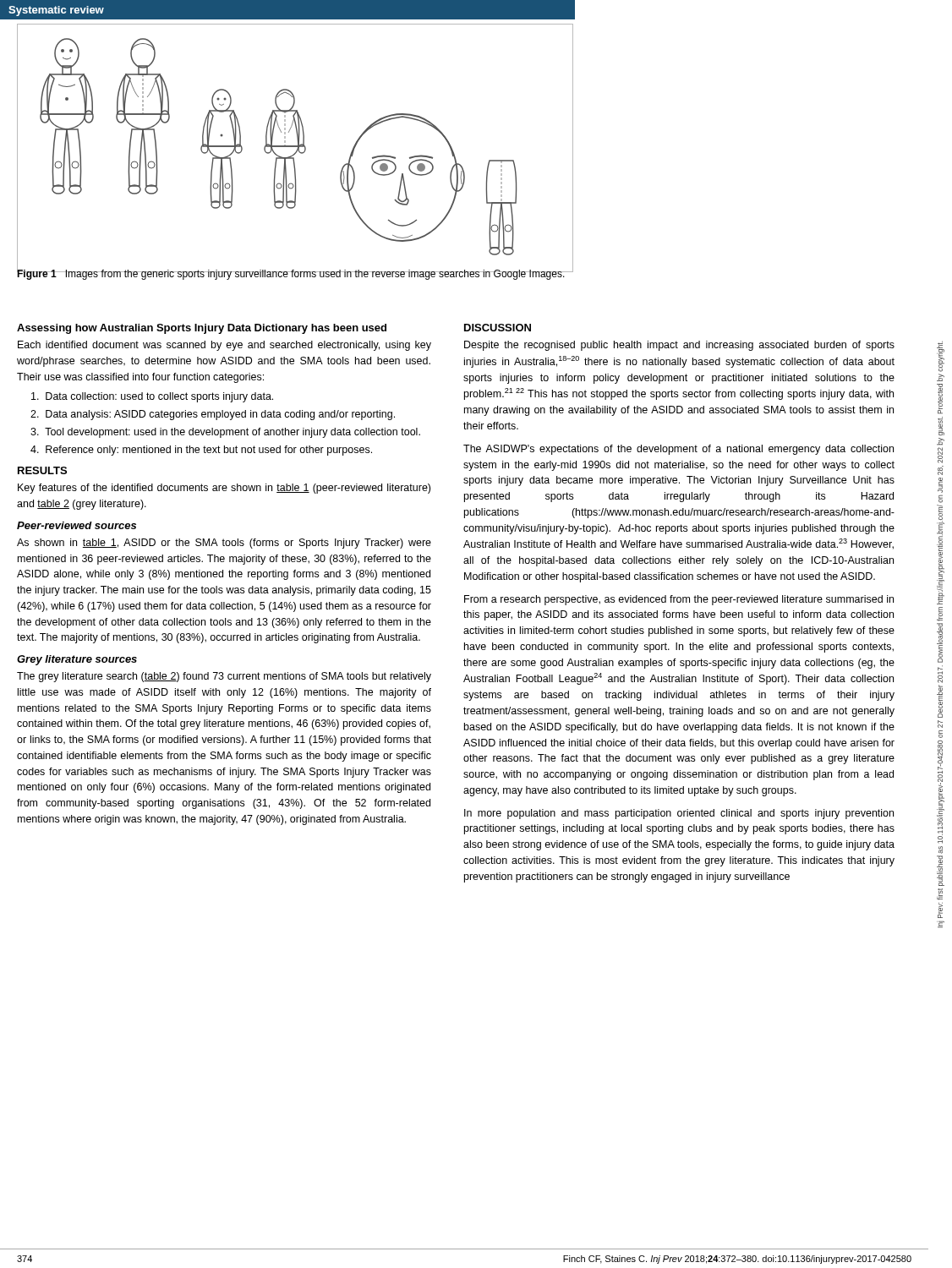Find the section header that reads "Peer-reviewed sources"

[77, 525]
